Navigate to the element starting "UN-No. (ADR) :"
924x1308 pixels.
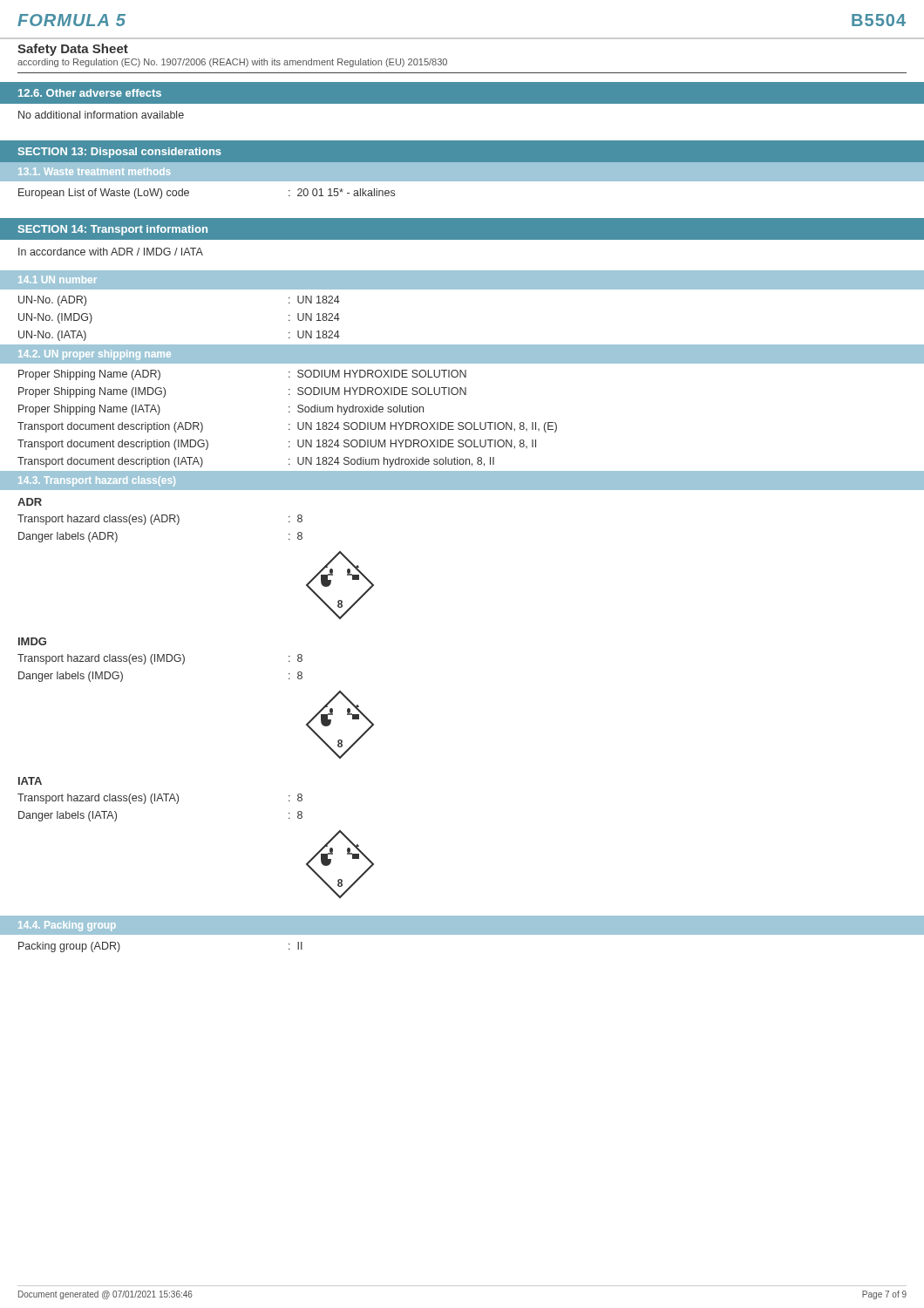click(x=49, y=300)
